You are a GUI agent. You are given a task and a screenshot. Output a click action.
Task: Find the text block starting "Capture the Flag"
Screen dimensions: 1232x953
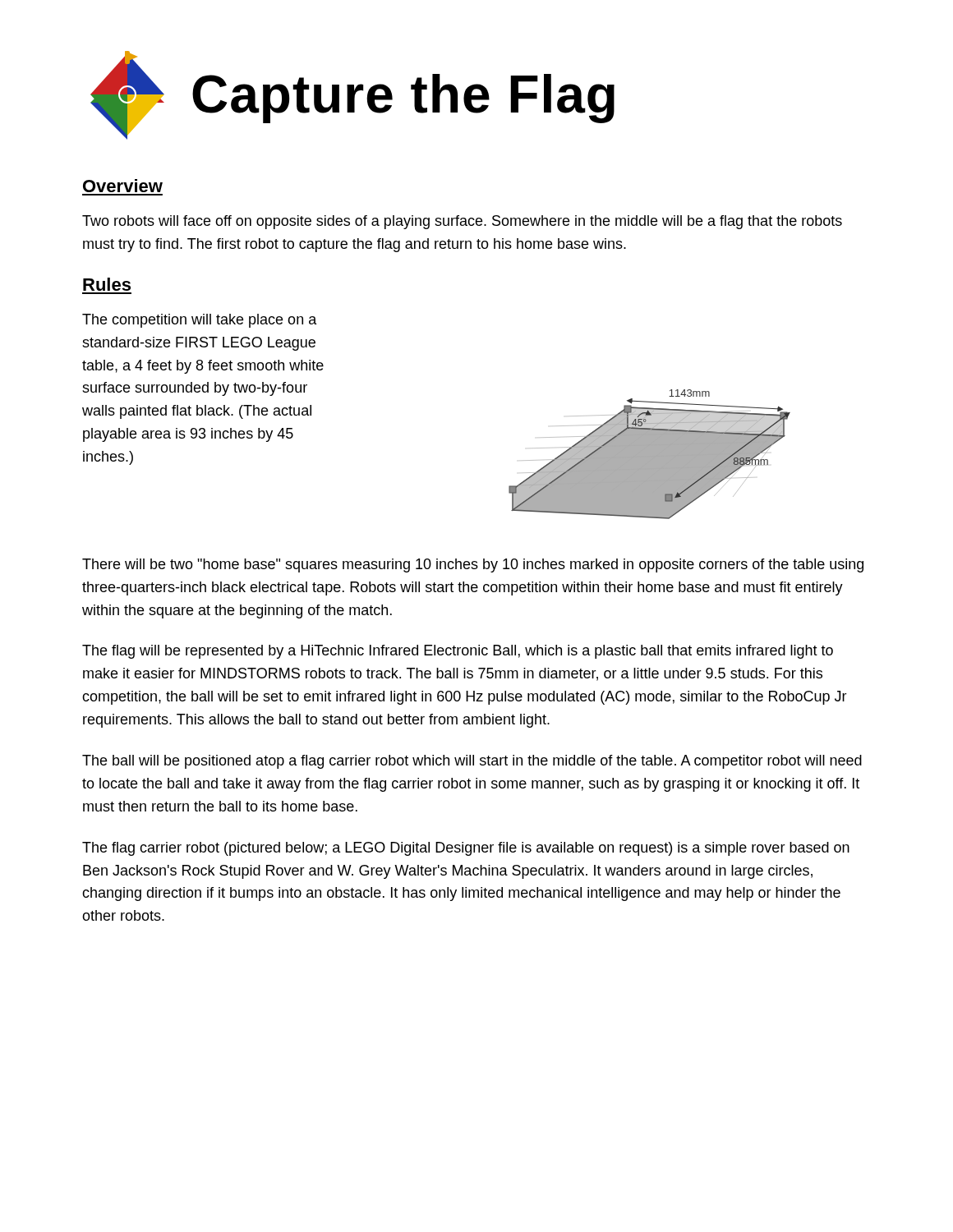350,94
